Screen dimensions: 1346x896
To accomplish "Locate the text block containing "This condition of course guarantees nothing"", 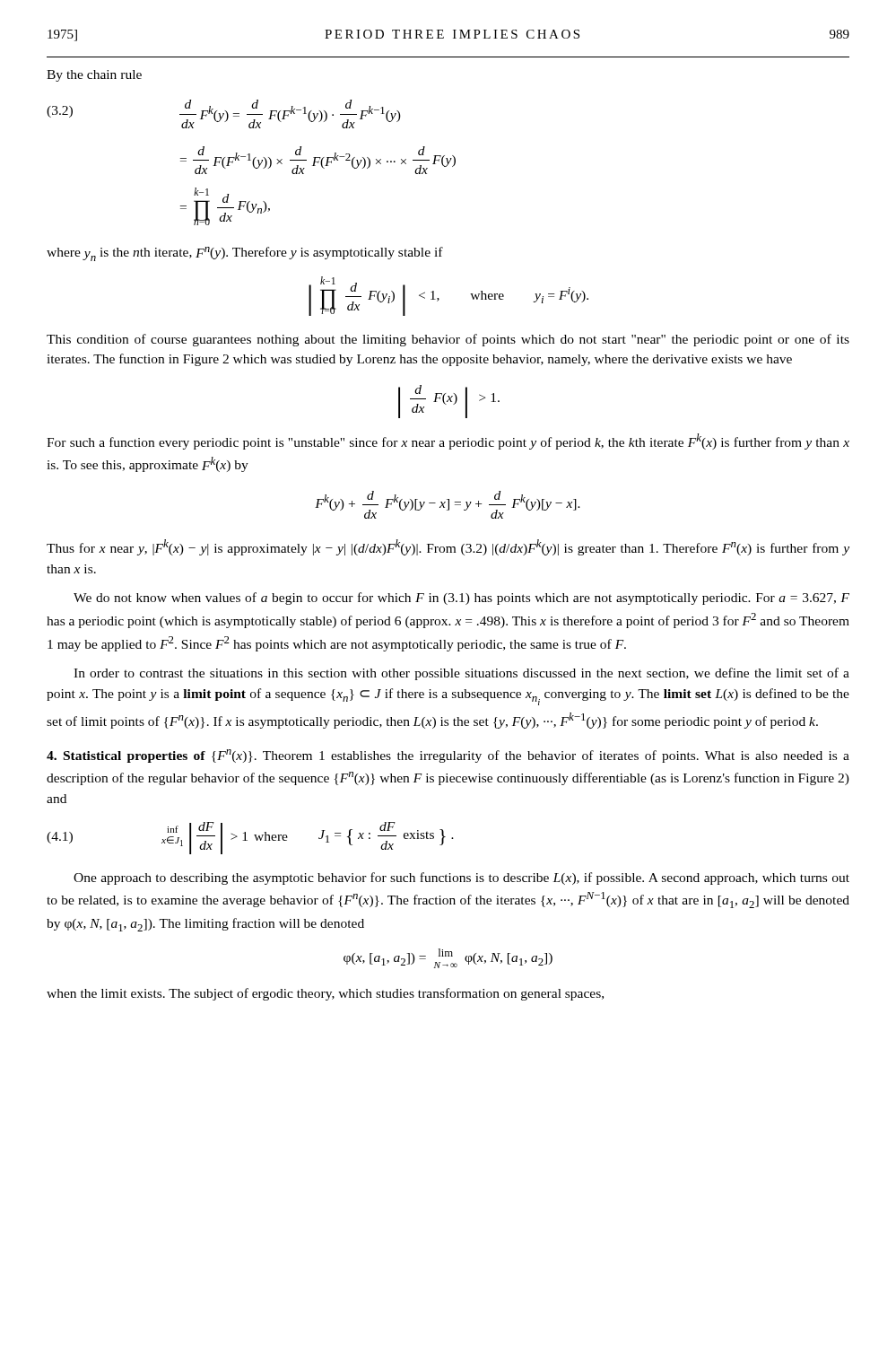I will click(x=448, y=349).
